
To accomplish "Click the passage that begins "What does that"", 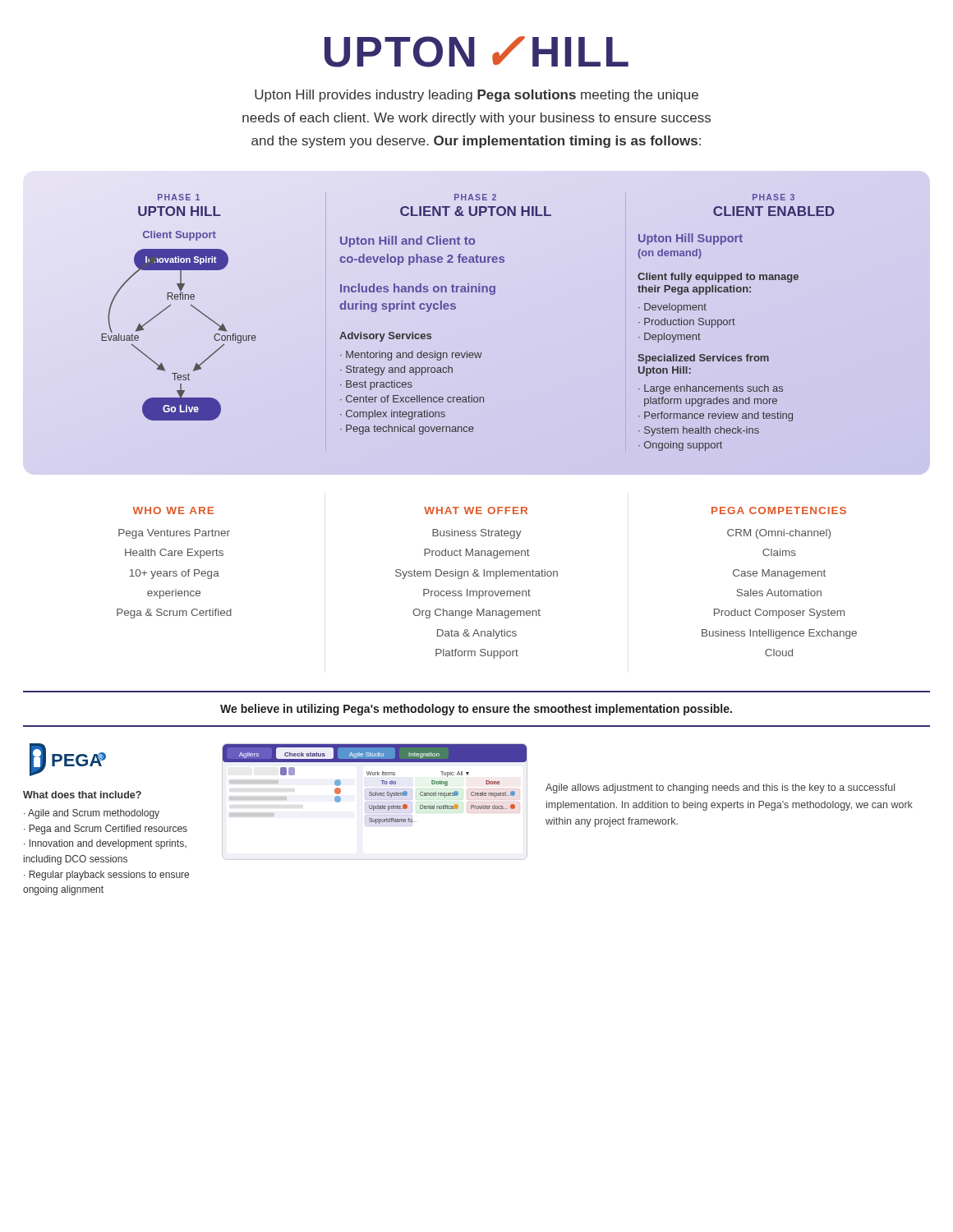I will coord(82,795).
